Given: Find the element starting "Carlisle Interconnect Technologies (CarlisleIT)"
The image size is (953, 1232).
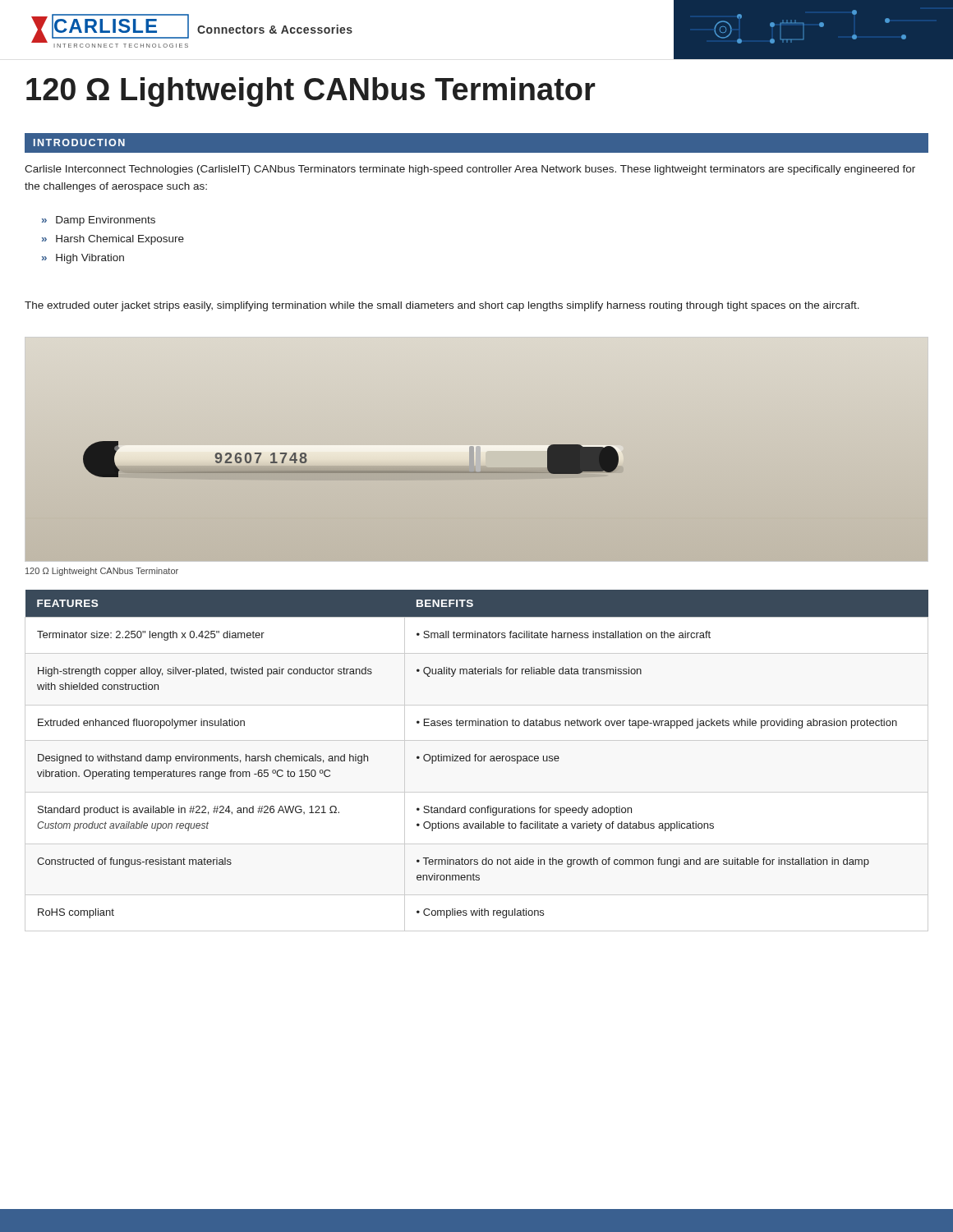Looking at the screenshot, I should [470, 177].
